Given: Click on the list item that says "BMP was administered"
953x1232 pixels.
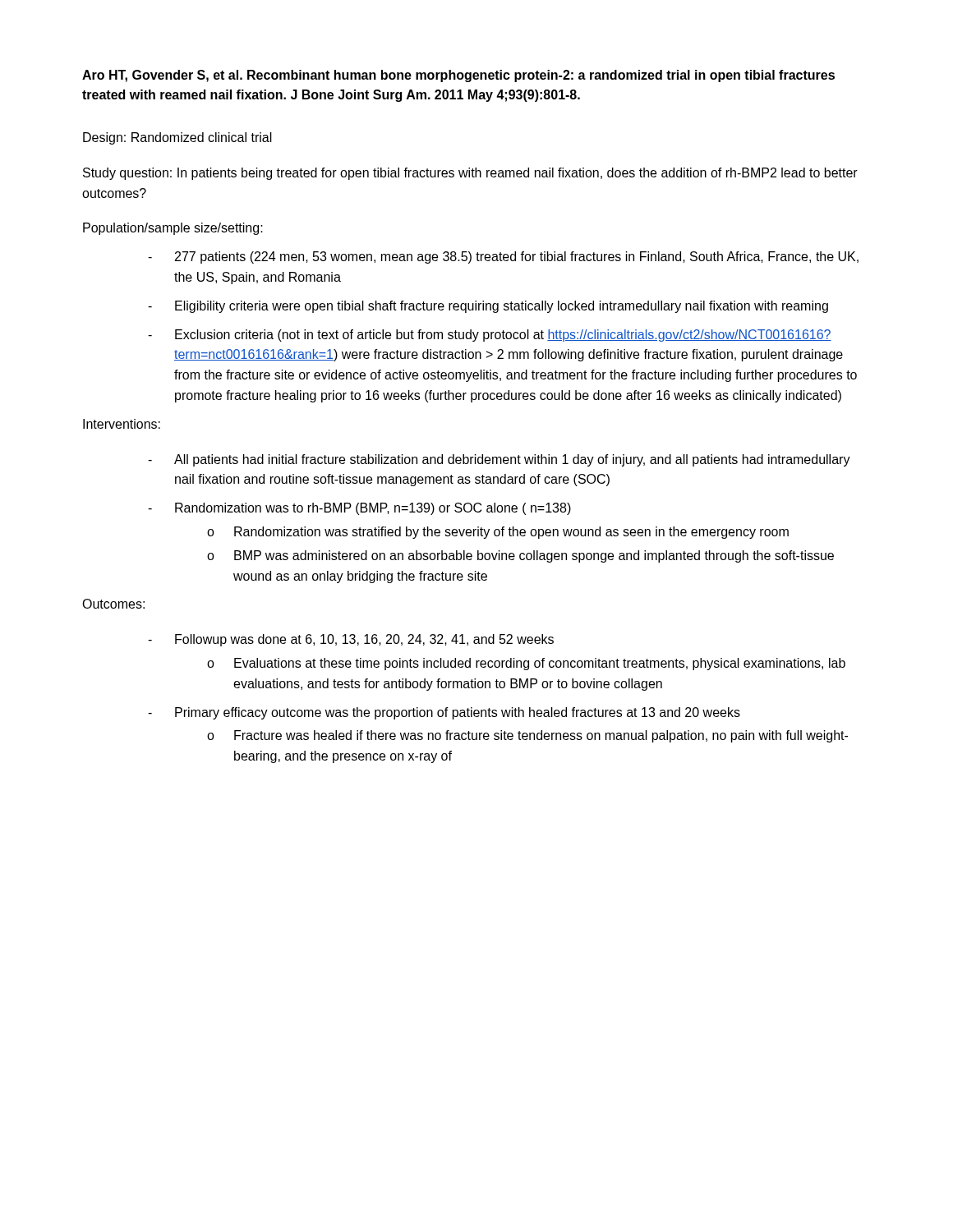Looking at the screenshot, I should (534, 566).
